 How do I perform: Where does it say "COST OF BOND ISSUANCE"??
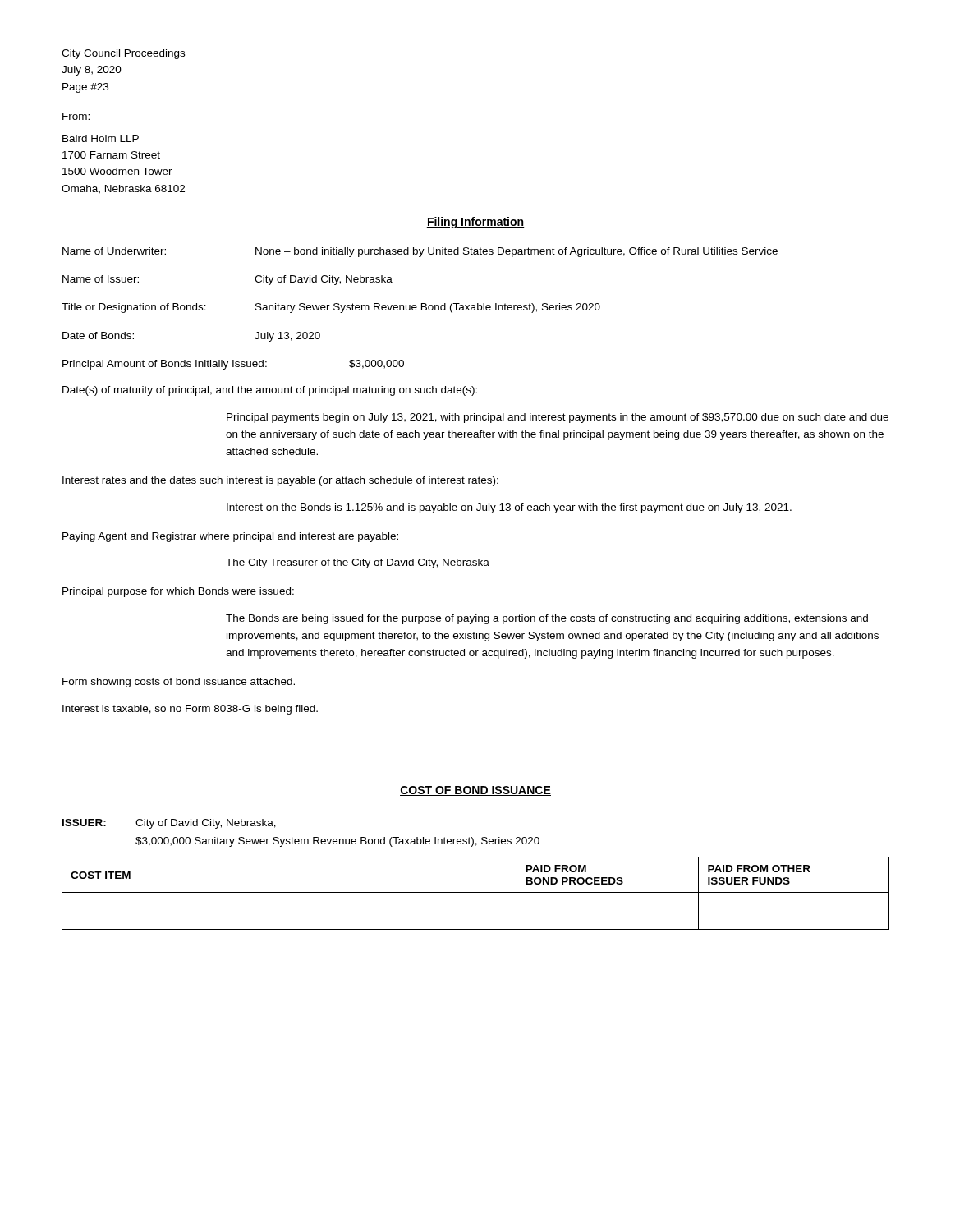pyautogui.click(x=475, y=790)
